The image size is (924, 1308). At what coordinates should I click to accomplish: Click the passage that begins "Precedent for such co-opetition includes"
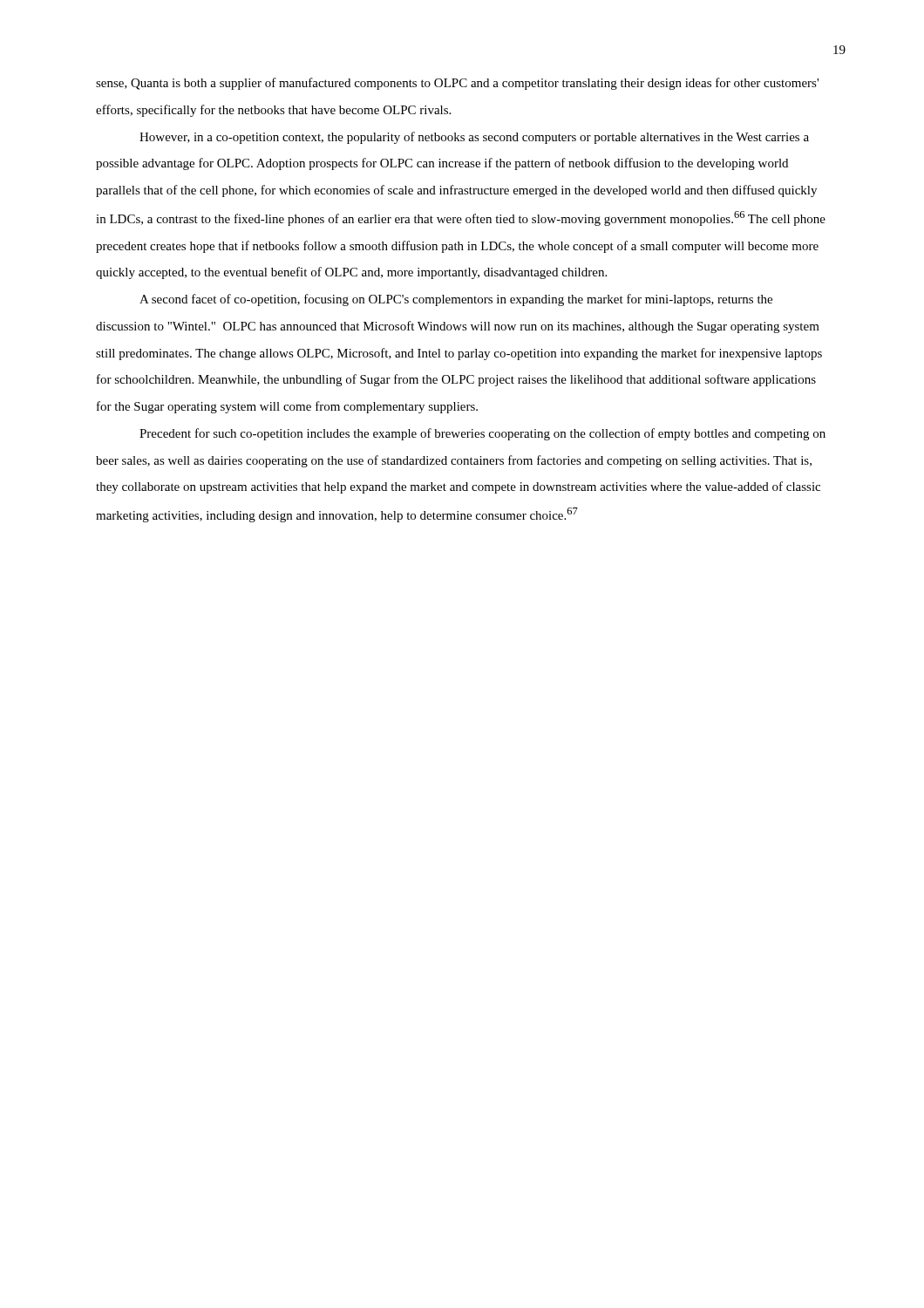pos(461,474)
